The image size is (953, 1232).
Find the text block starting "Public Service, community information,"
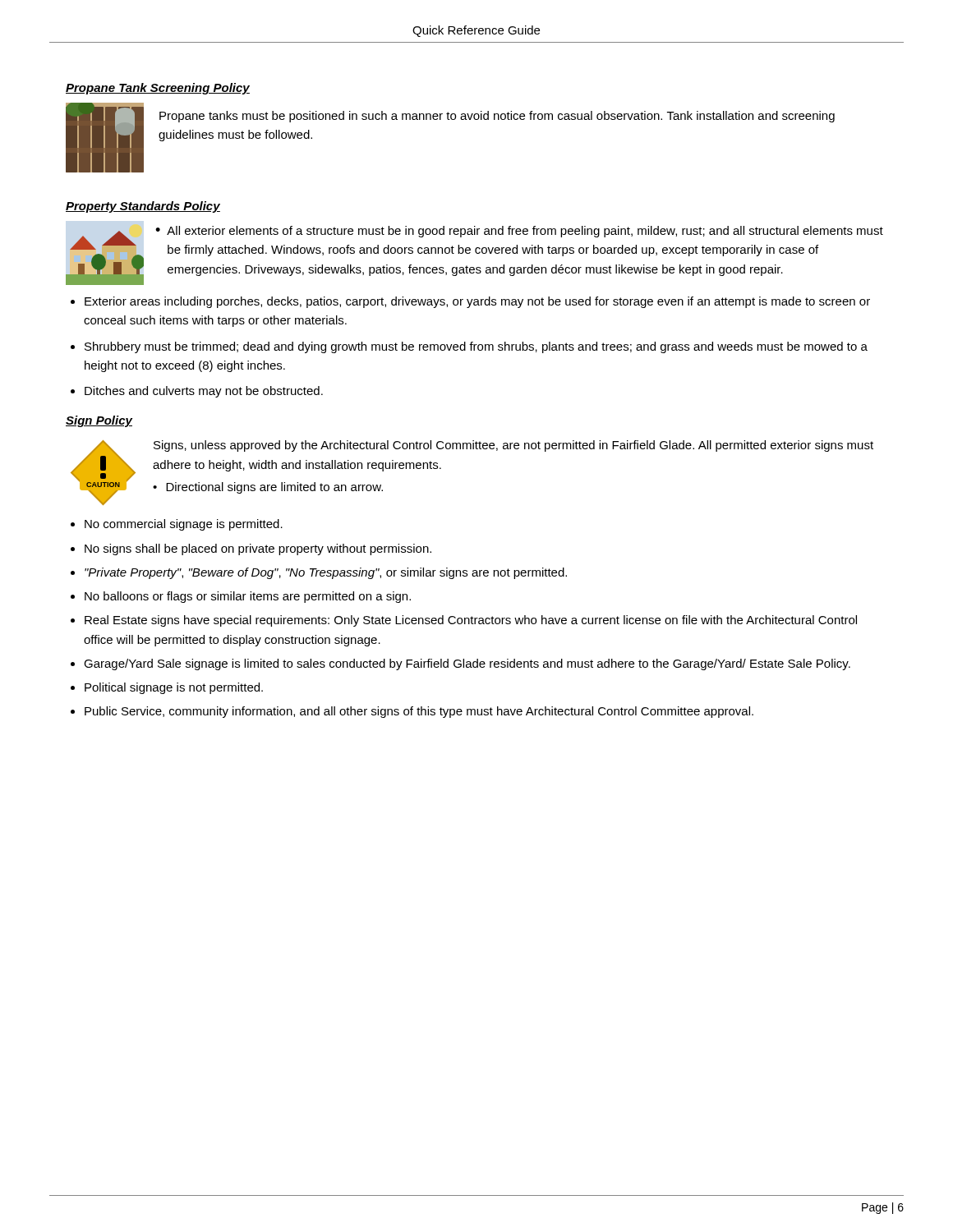[x=486, y=711]
